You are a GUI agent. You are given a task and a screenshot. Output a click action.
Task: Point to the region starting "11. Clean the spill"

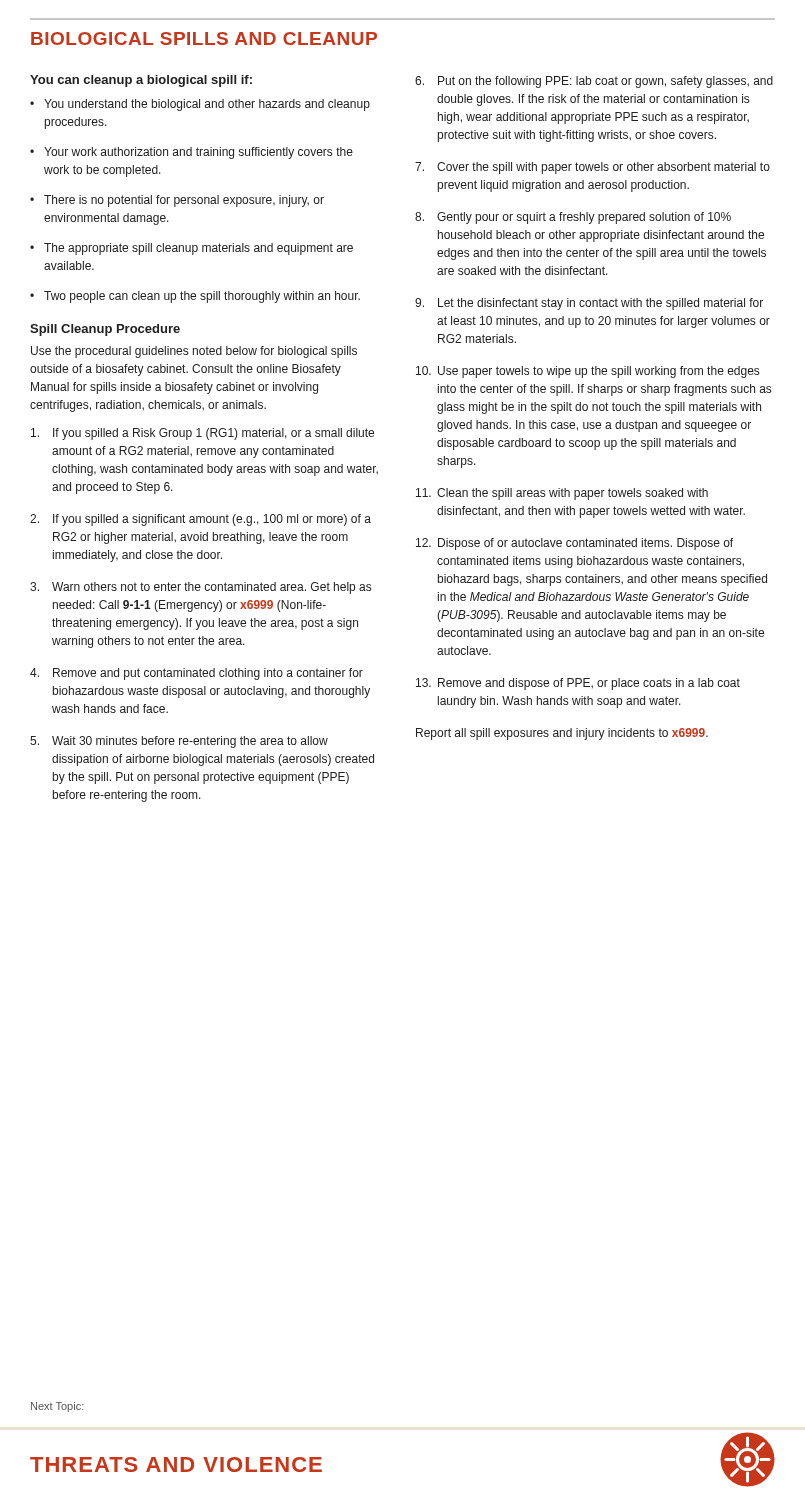(595, 502)
